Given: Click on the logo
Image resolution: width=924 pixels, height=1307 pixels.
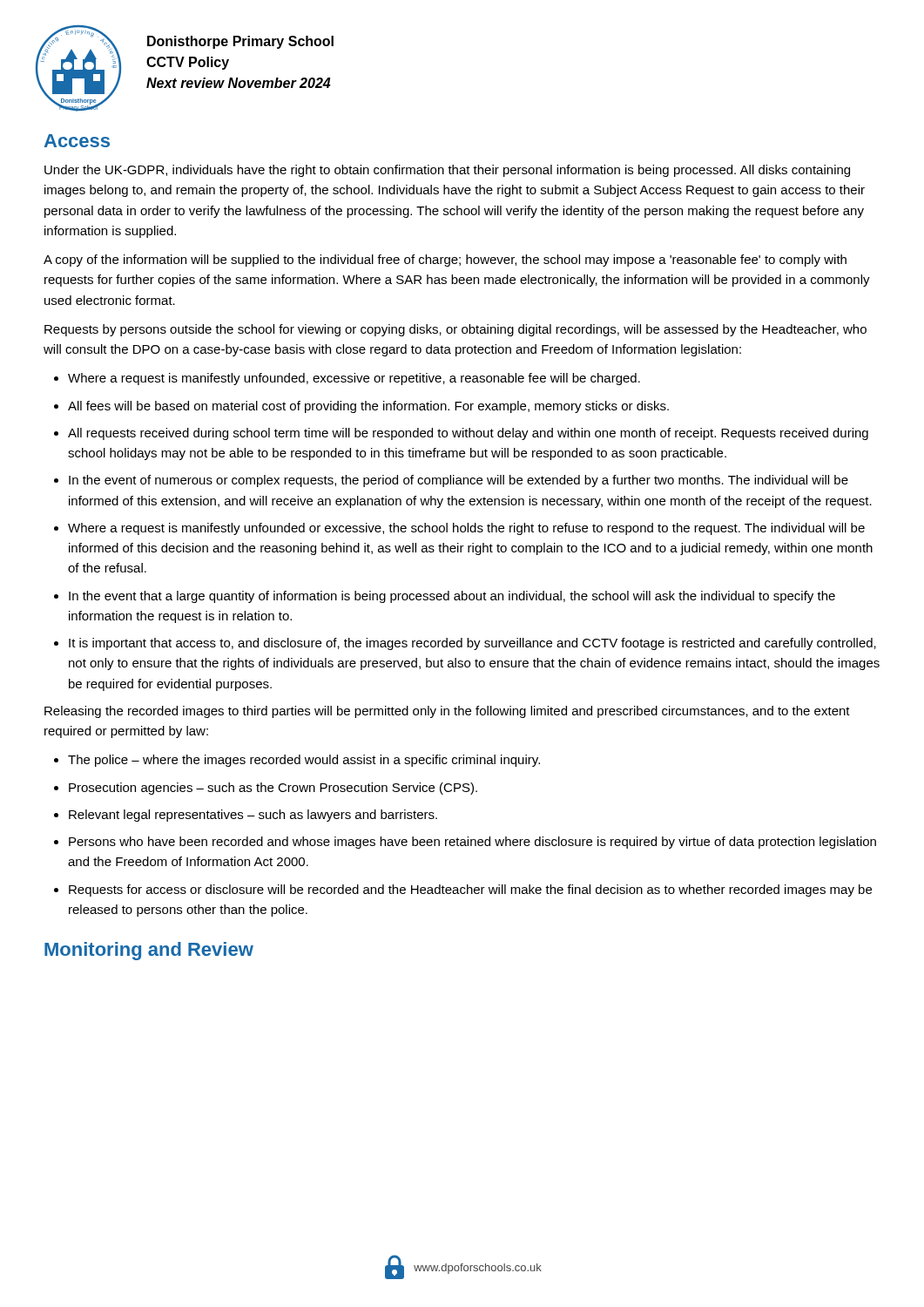Looking at the screenshot, I should (x=78, y=69).
